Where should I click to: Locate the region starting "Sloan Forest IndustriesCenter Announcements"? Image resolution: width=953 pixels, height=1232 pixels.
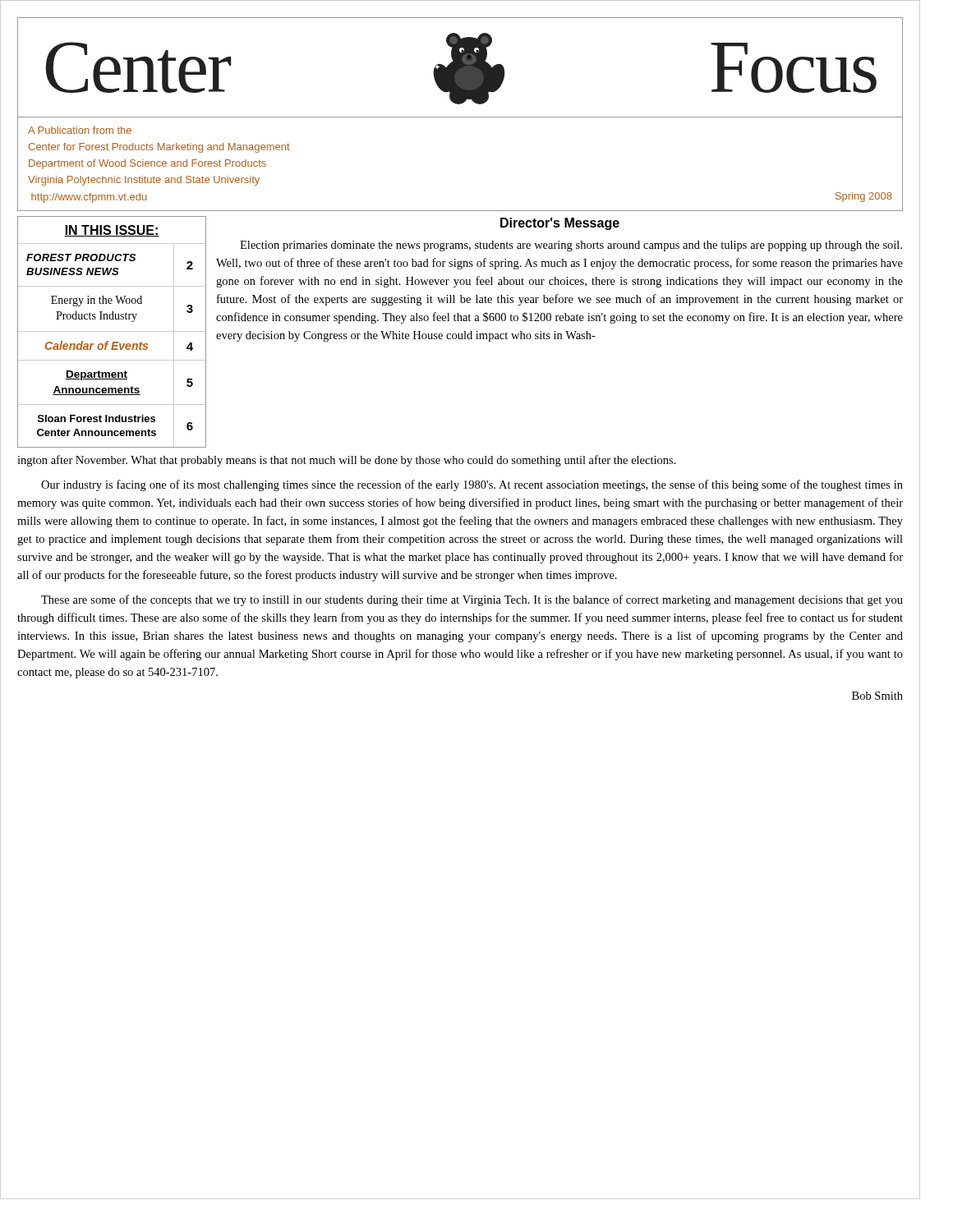click(x=97, y=426)
